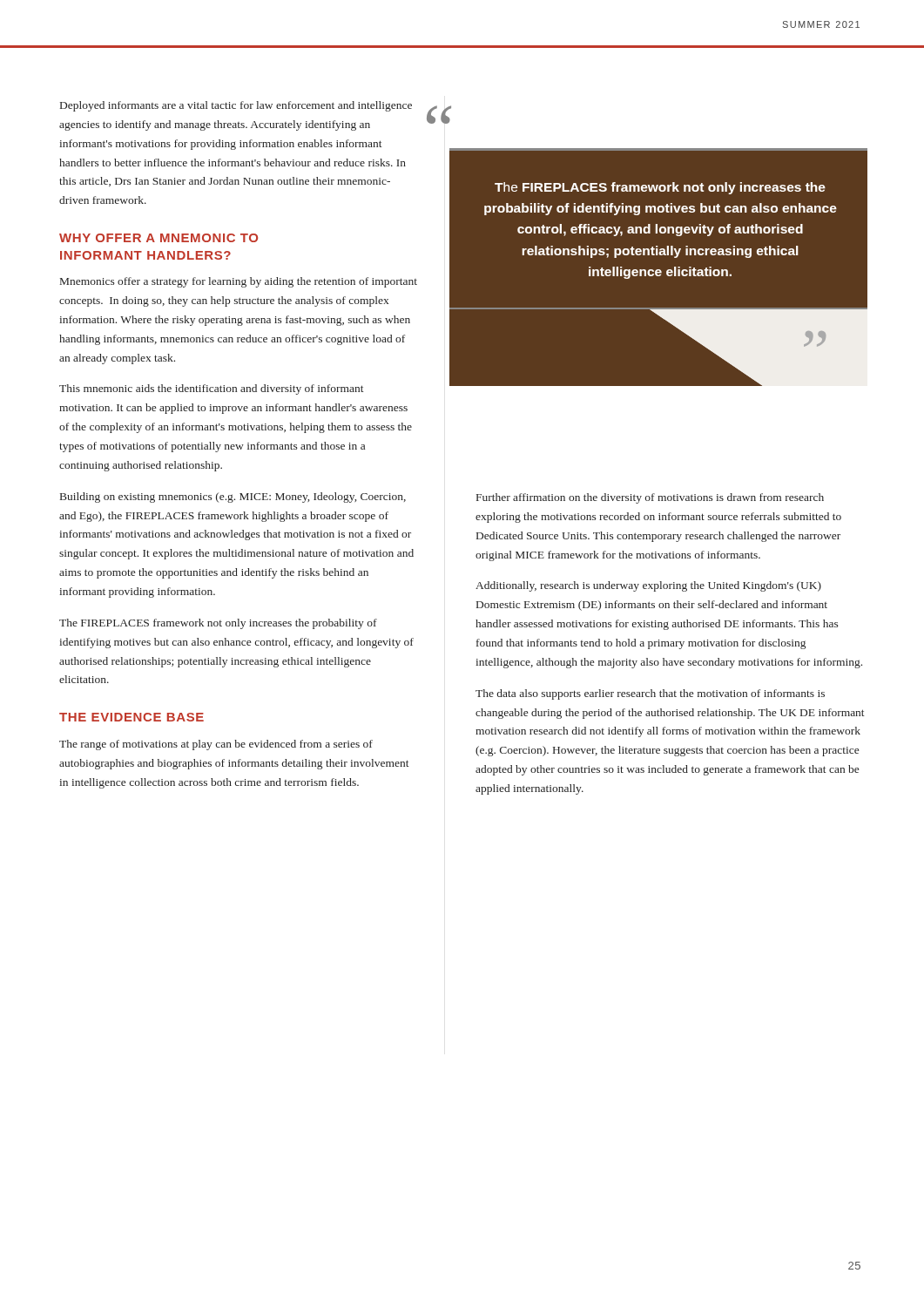Locate the infographic

pyautogui.click(x=645, y=241)
